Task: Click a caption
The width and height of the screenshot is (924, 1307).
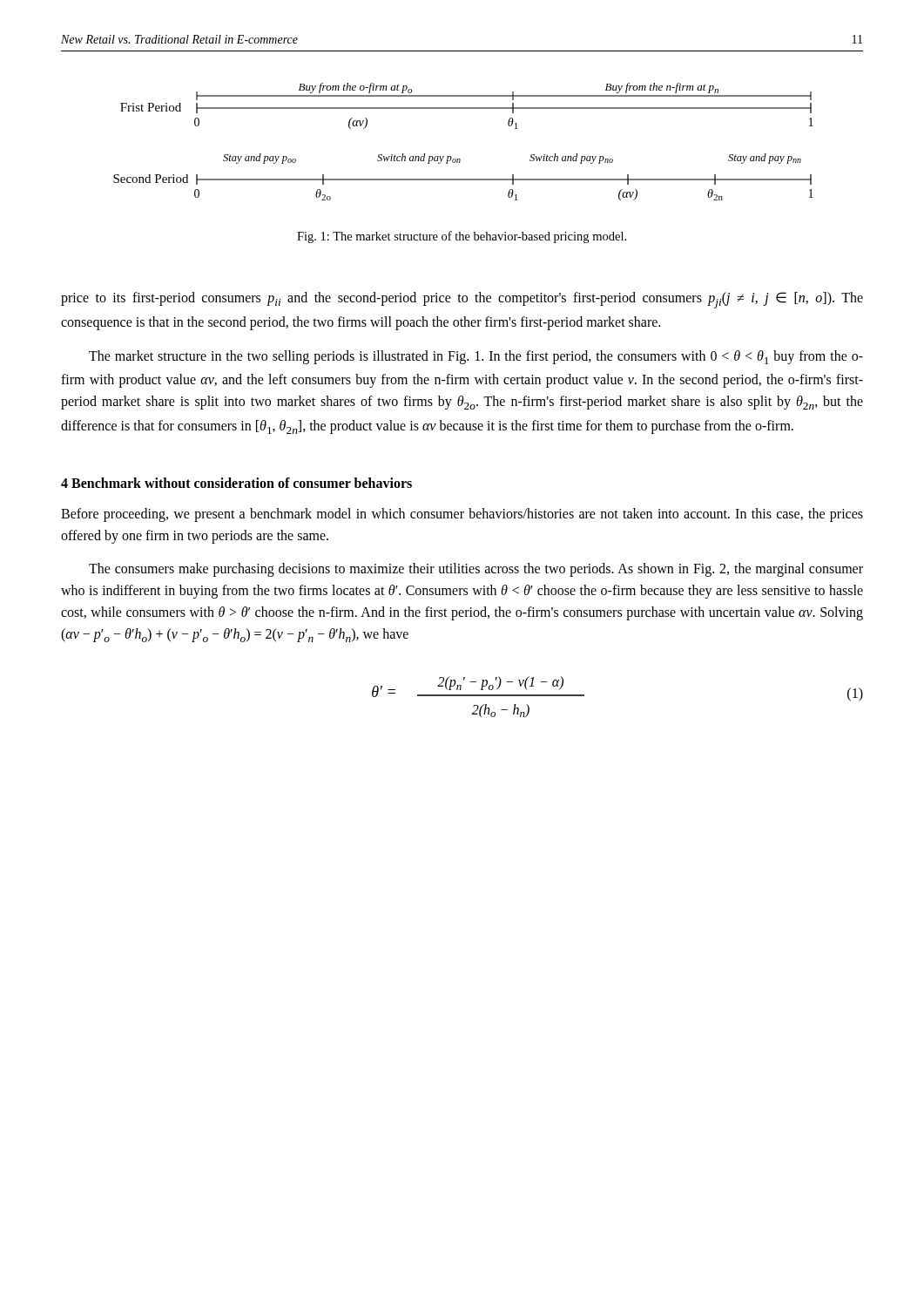Action: (x=462, y=236)
